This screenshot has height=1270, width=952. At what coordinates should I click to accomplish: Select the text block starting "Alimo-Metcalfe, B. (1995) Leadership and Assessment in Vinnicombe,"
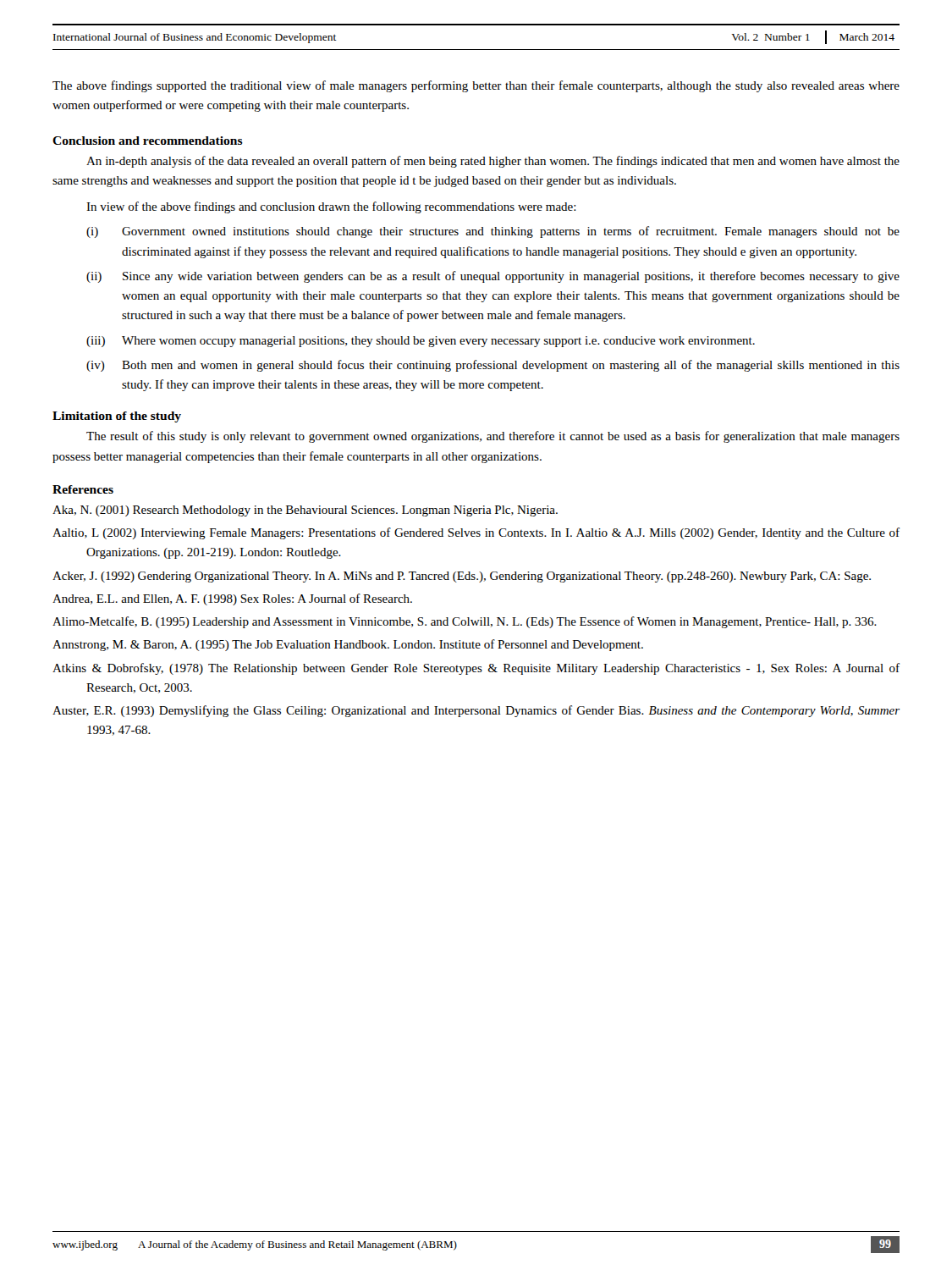[x=465, y=621]
